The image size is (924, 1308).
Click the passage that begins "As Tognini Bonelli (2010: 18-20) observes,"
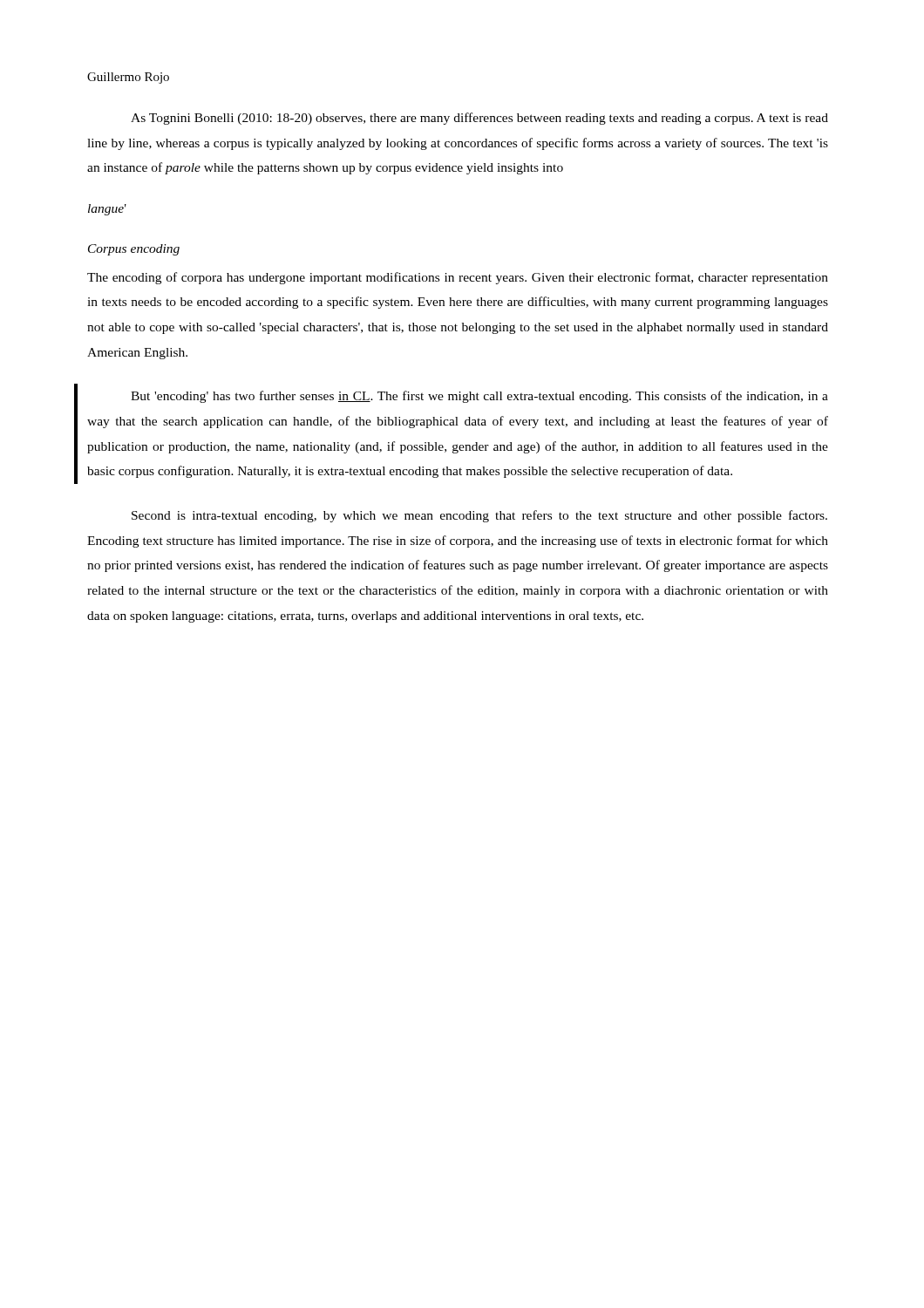458,143
